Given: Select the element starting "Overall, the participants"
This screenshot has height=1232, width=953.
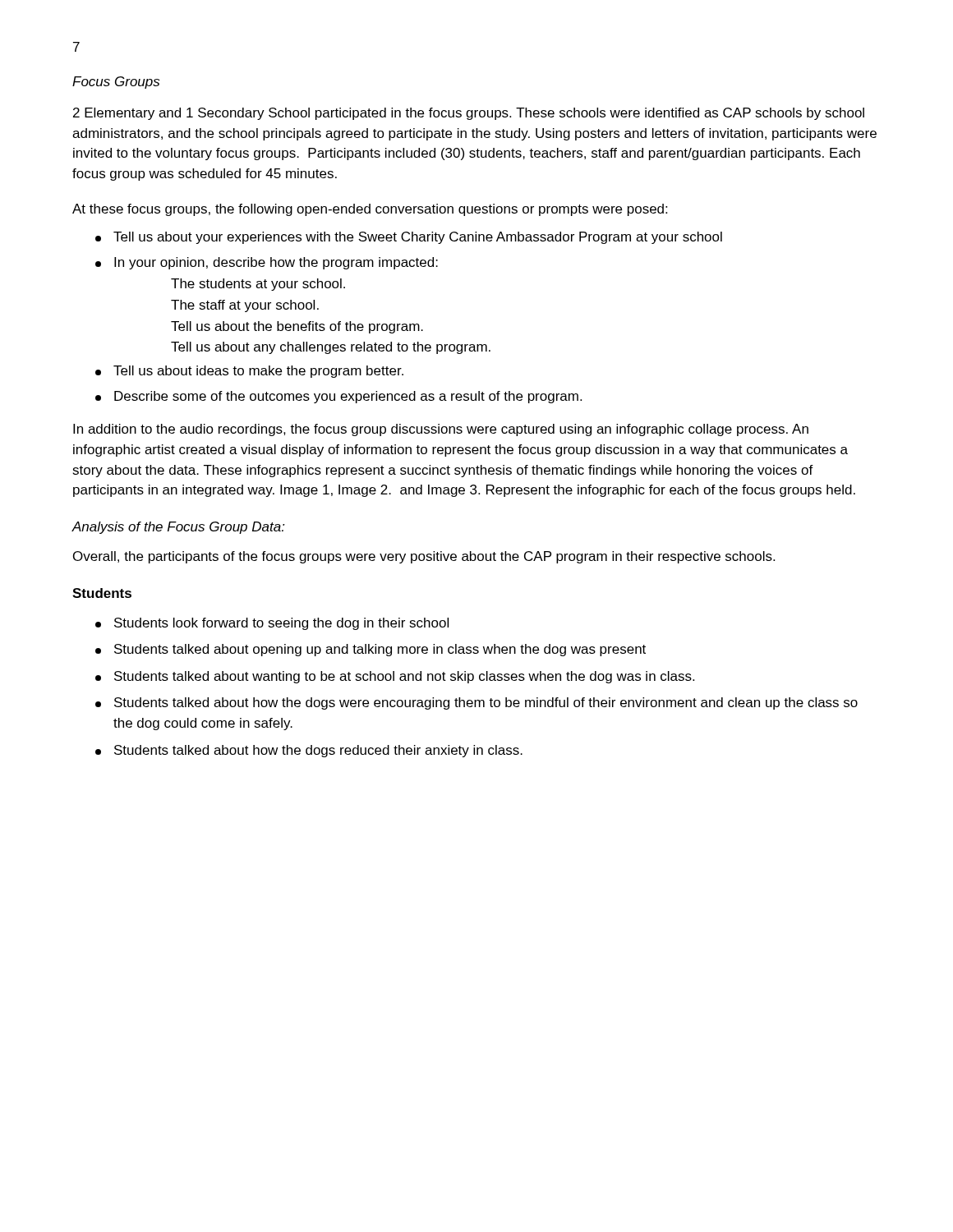Looking at the screenshot, I should 424,556.
